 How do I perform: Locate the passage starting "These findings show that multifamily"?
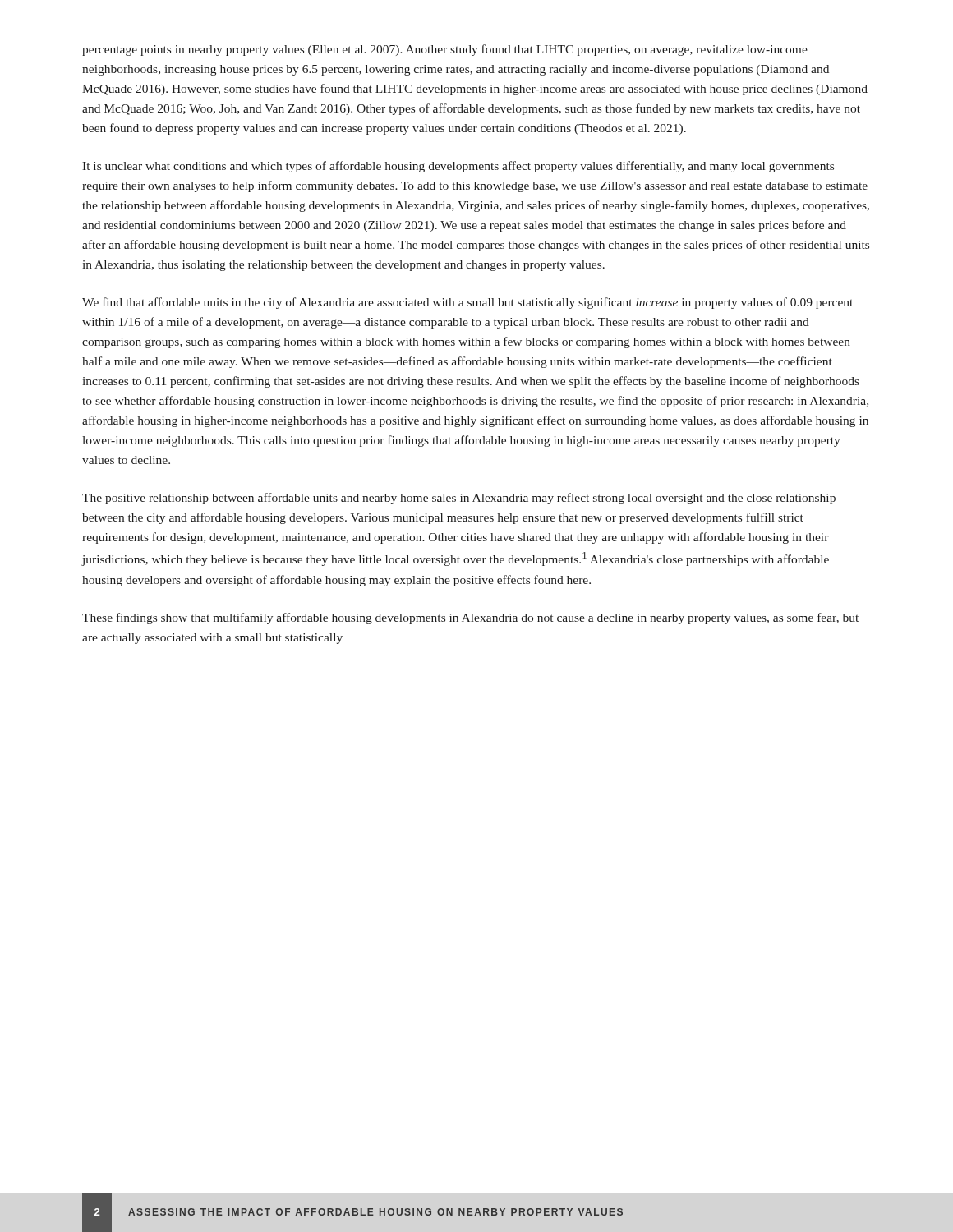coord(476,627)
